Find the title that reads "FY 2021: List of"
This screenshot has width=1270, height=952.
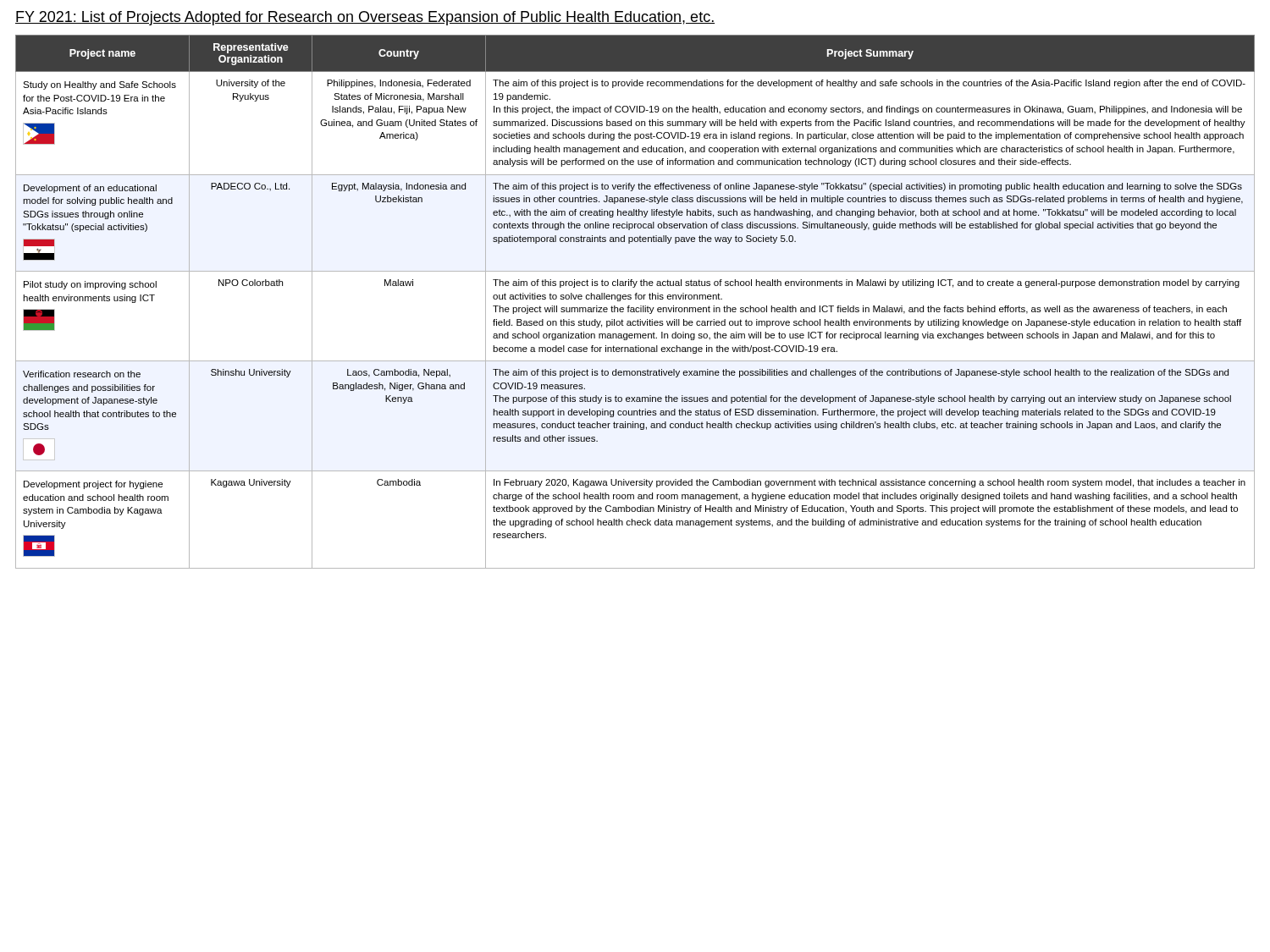coord(365,17)
